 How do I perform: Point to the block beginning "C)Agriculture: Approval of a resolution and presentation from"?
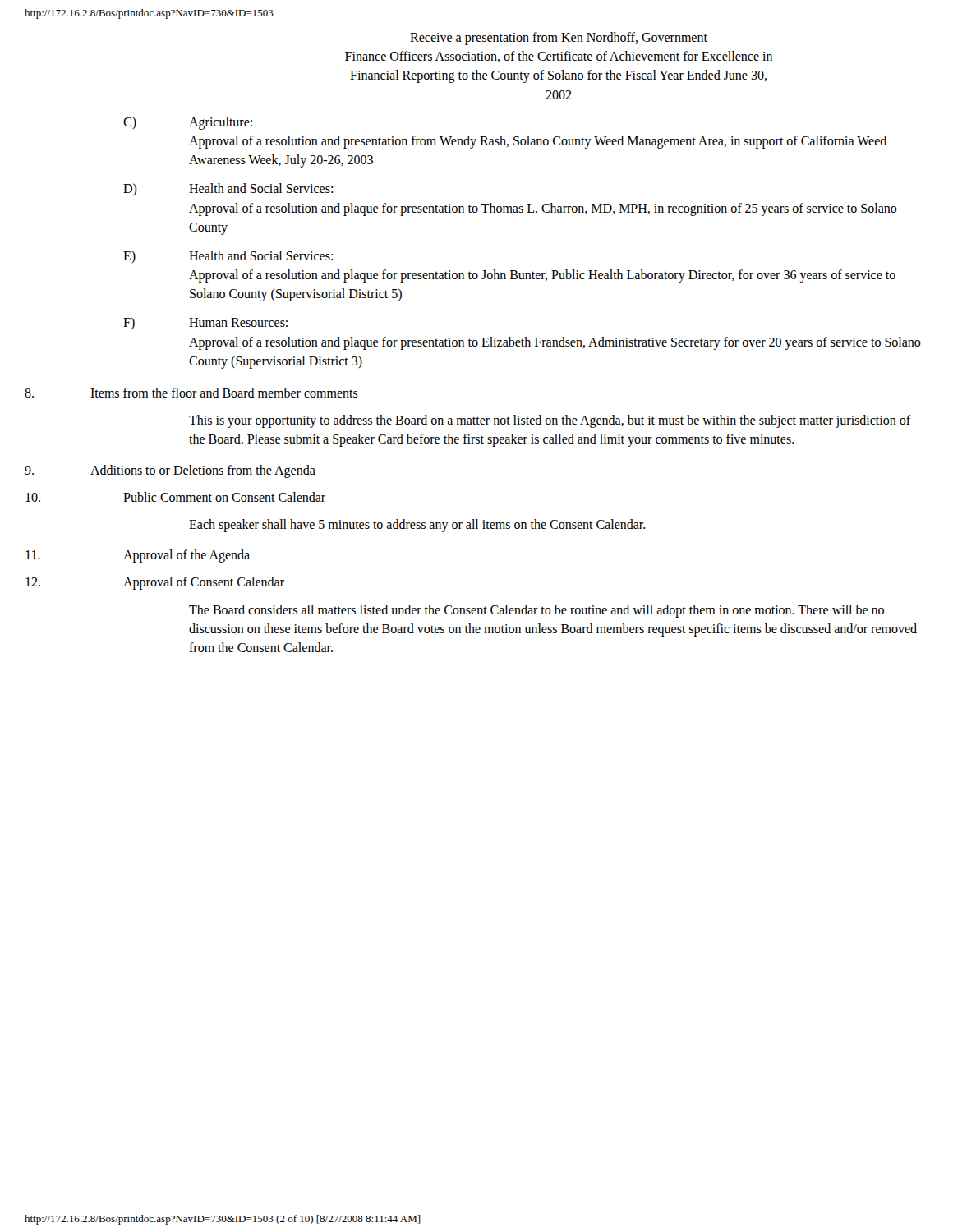point(526,141)
